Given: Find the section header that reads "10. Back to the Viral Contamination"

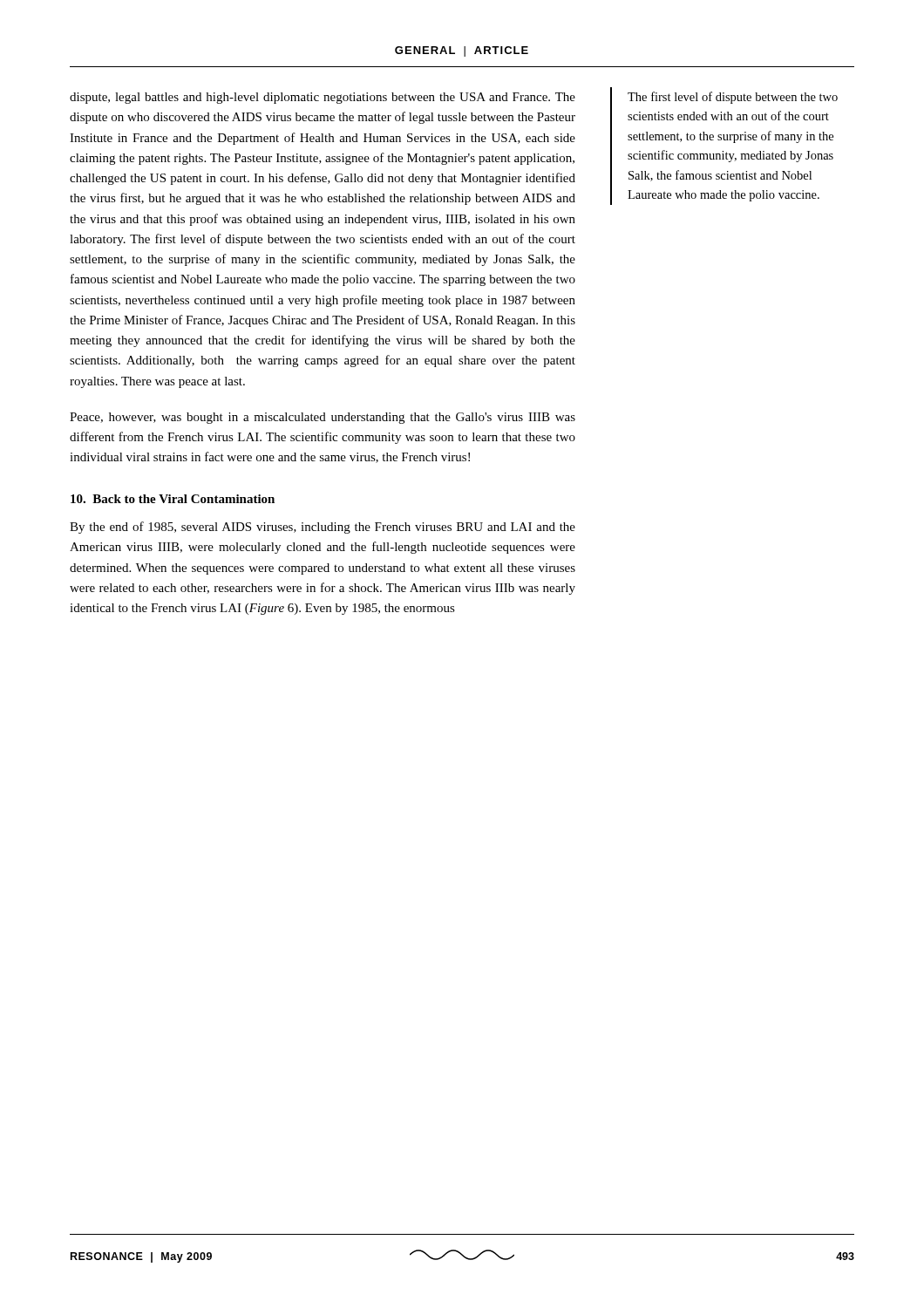Looking at the screenshot, I should click(172, 498).
